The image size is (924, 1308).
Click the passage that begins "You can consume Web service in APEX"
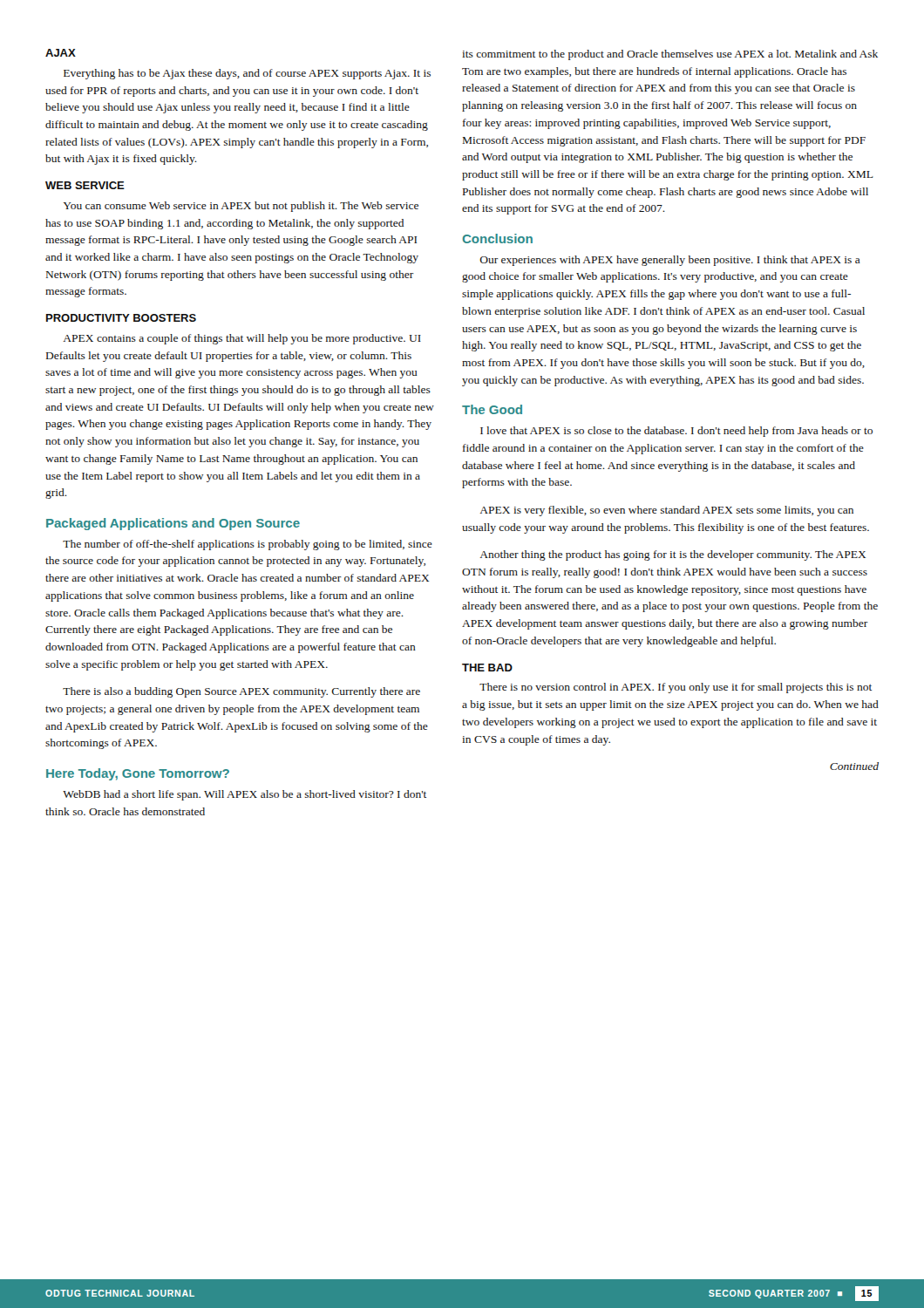(x=240, y=249)
